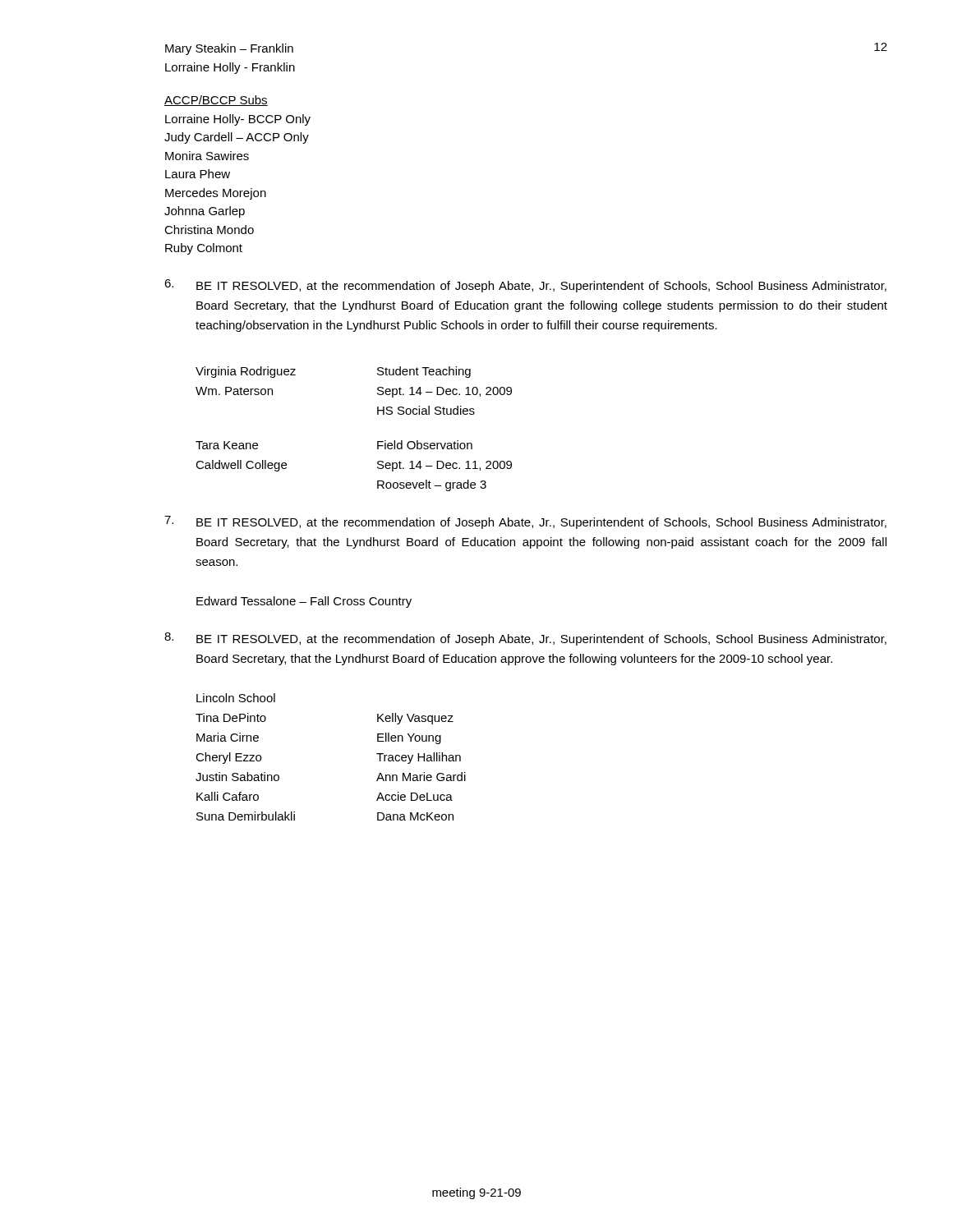Find the block starting "Edward Tessalone –"
Screen dimensions: 1232x953
304,600
